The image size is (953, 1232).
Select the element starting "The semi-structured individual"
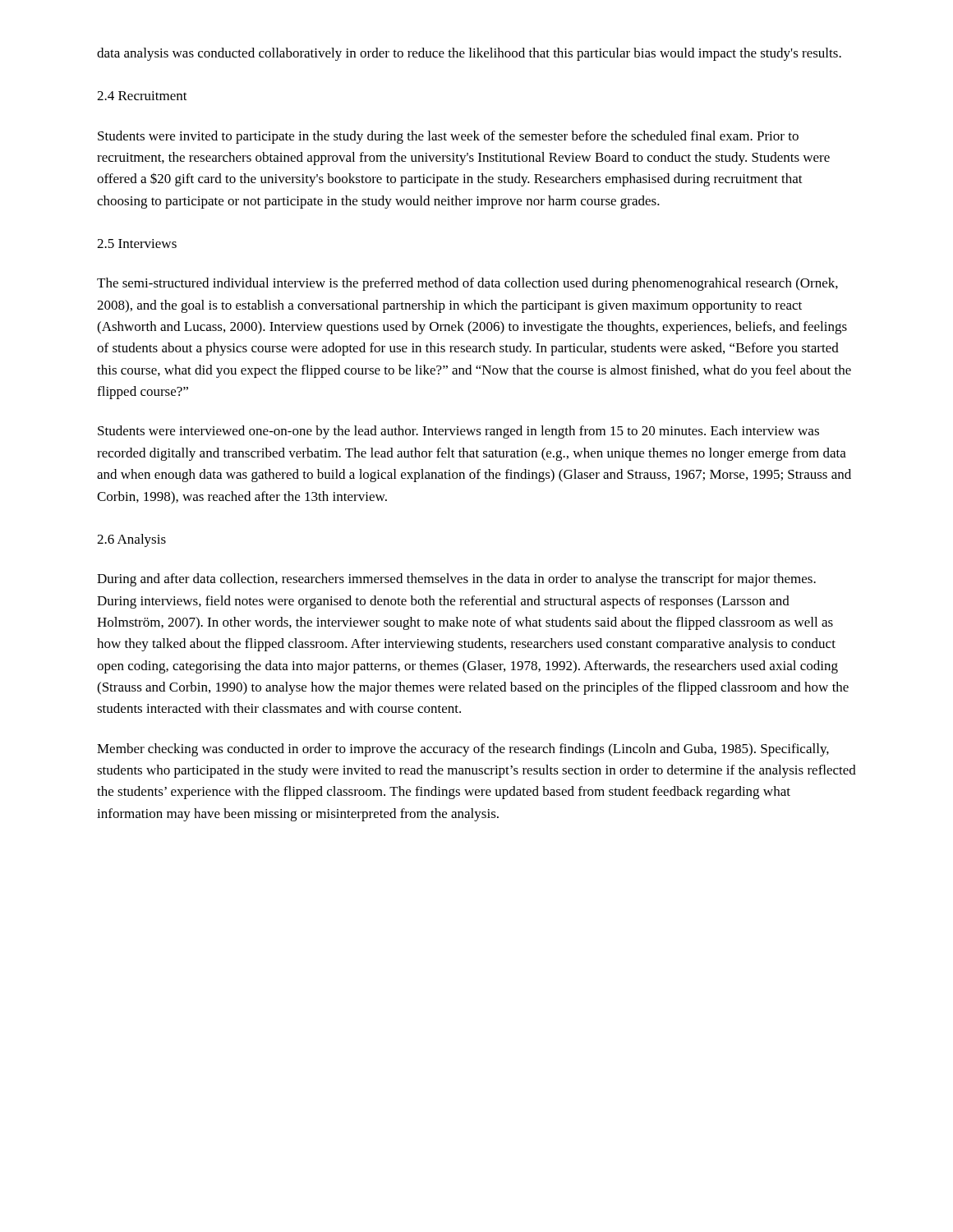(x=474, y=337)
